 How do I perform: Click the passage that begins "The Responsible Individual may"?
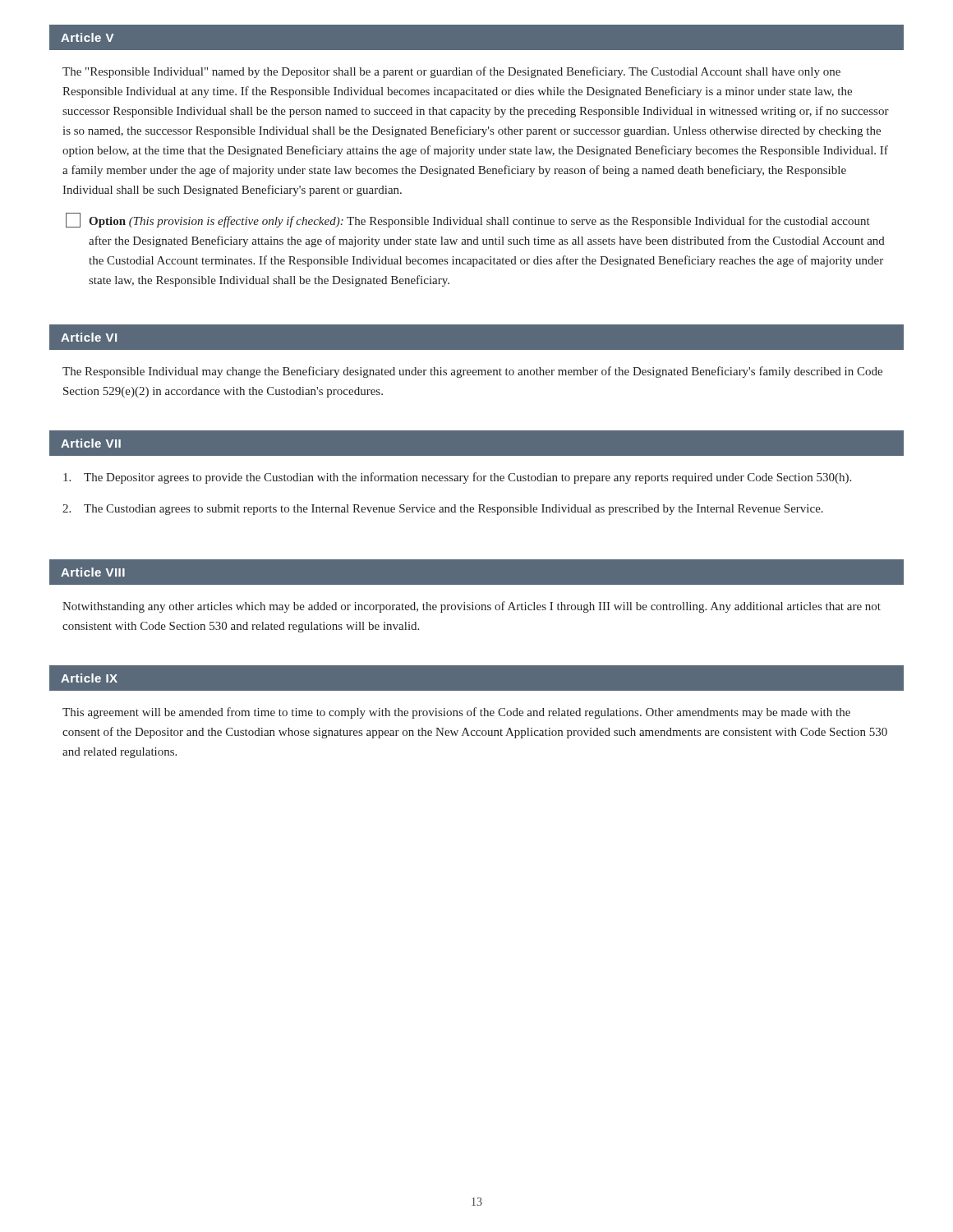(473, 381)
